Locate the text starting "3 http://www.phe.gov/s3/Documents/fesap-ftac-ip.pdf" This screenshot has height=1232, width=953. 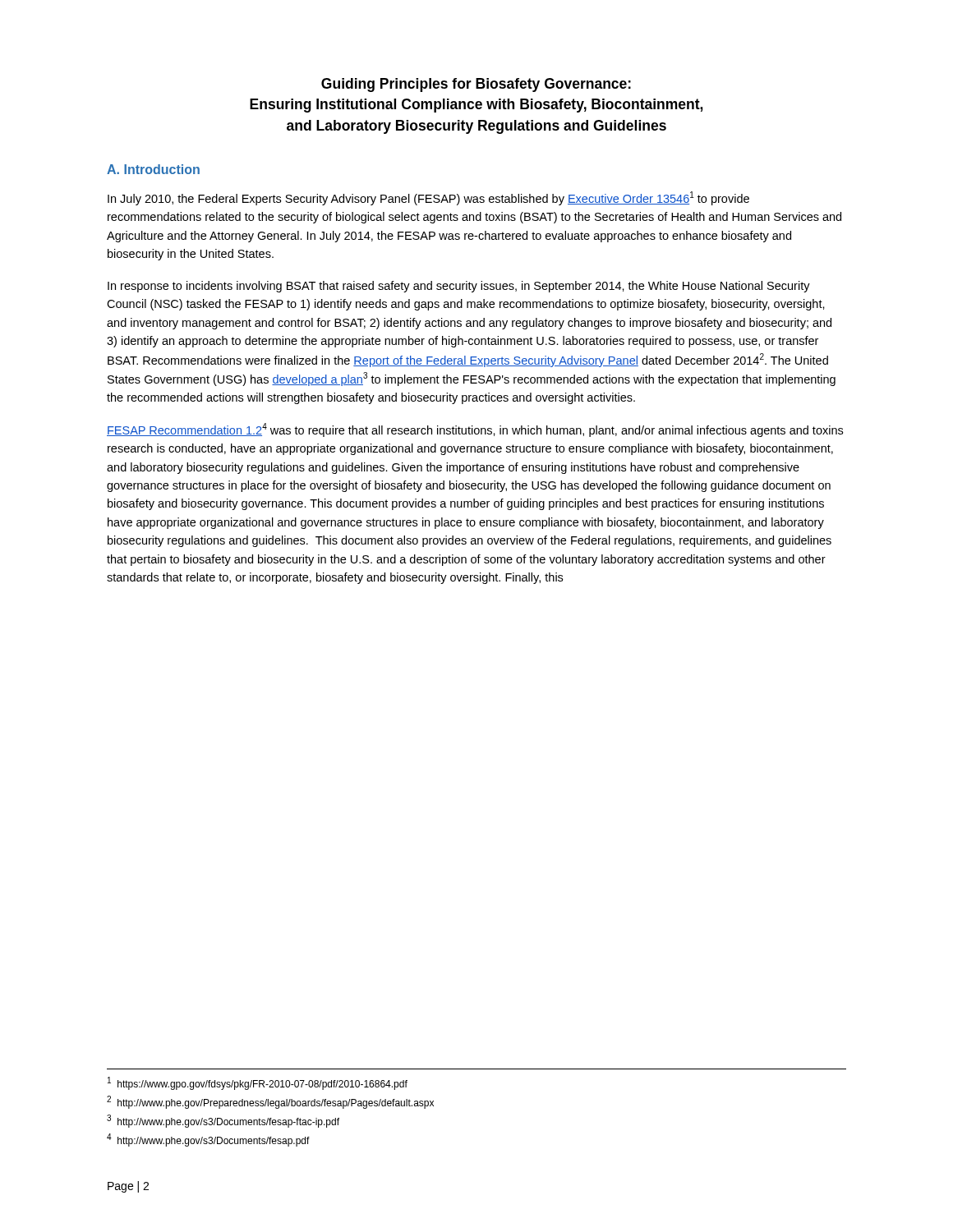tap(223, 1121)
